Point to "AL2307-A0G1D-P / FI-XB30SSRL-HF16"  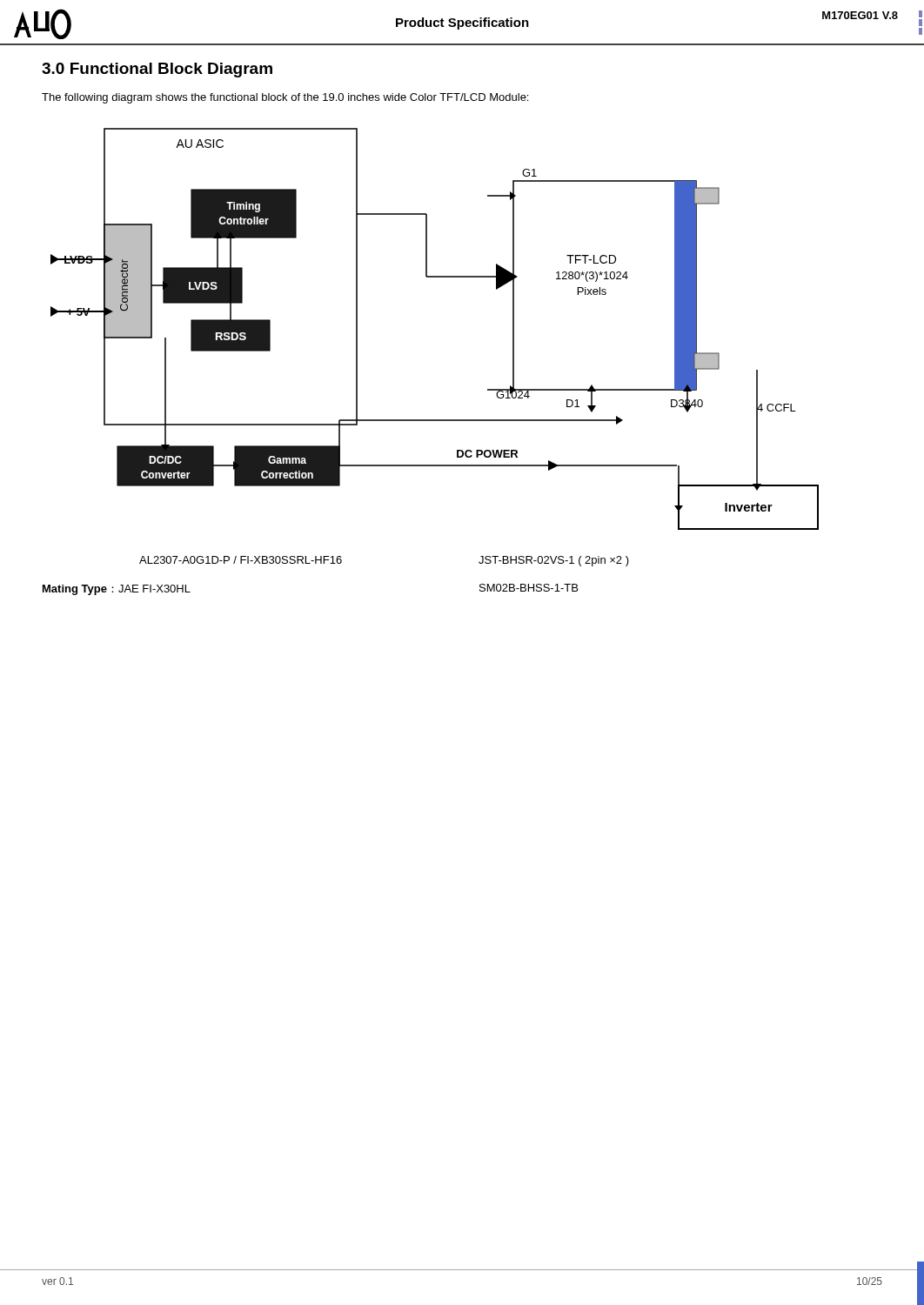pos(241,560)
